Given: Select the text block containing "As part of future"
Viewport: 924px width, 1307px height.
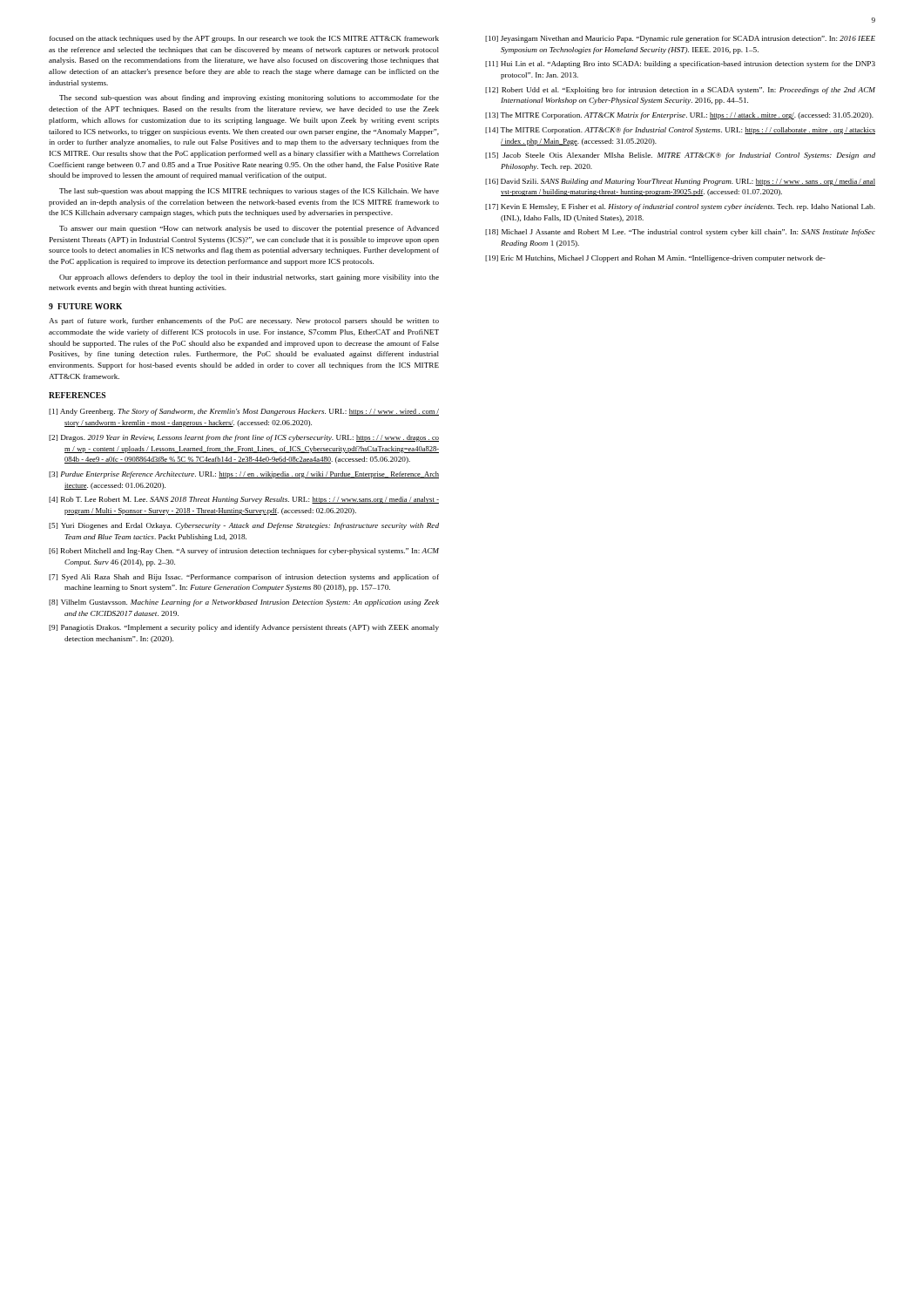Looking at the screenshot, I should tap(244, 349).
